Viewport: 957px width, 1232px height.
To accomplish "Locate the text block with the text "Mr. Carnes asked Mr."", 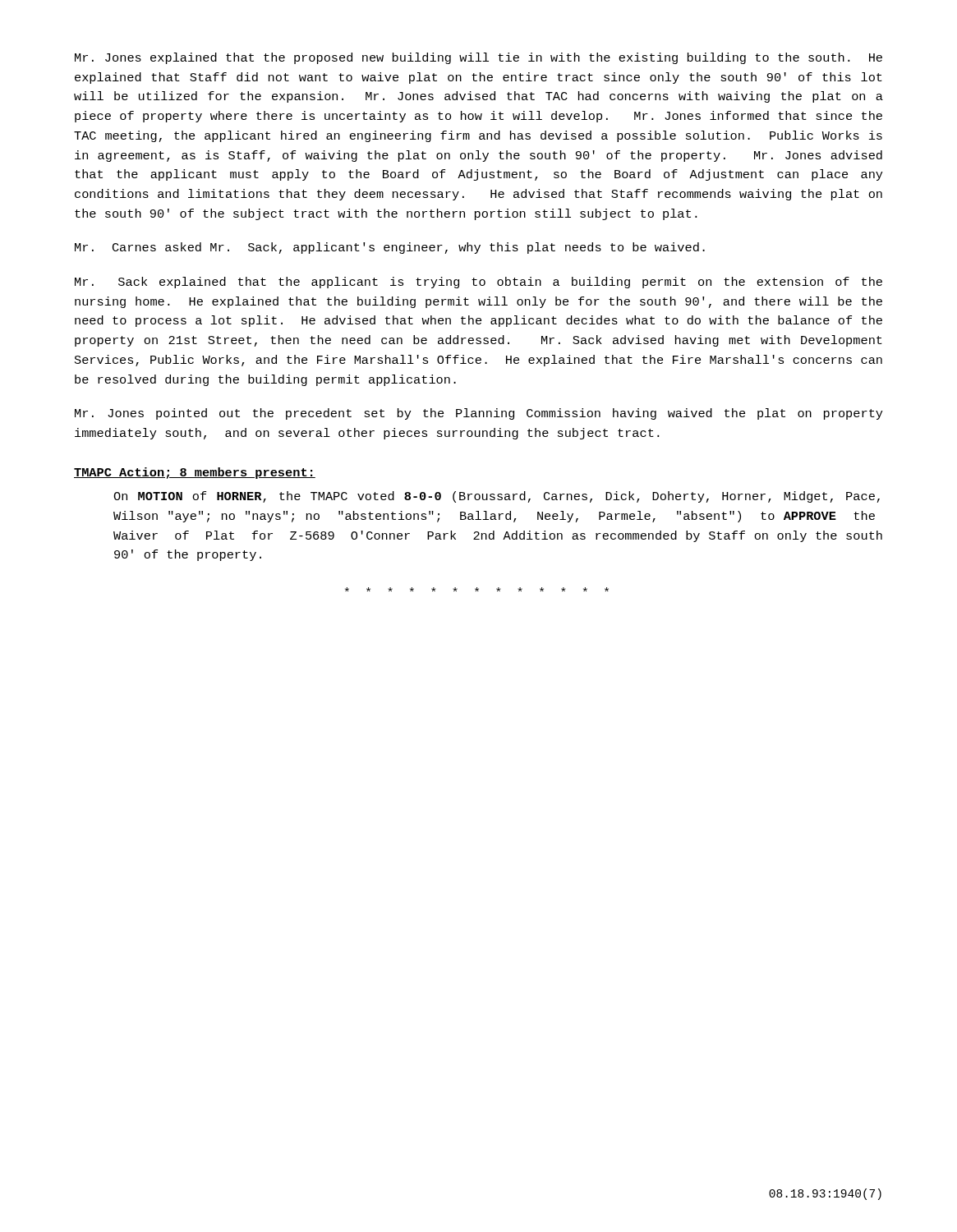I will [391, 248].
